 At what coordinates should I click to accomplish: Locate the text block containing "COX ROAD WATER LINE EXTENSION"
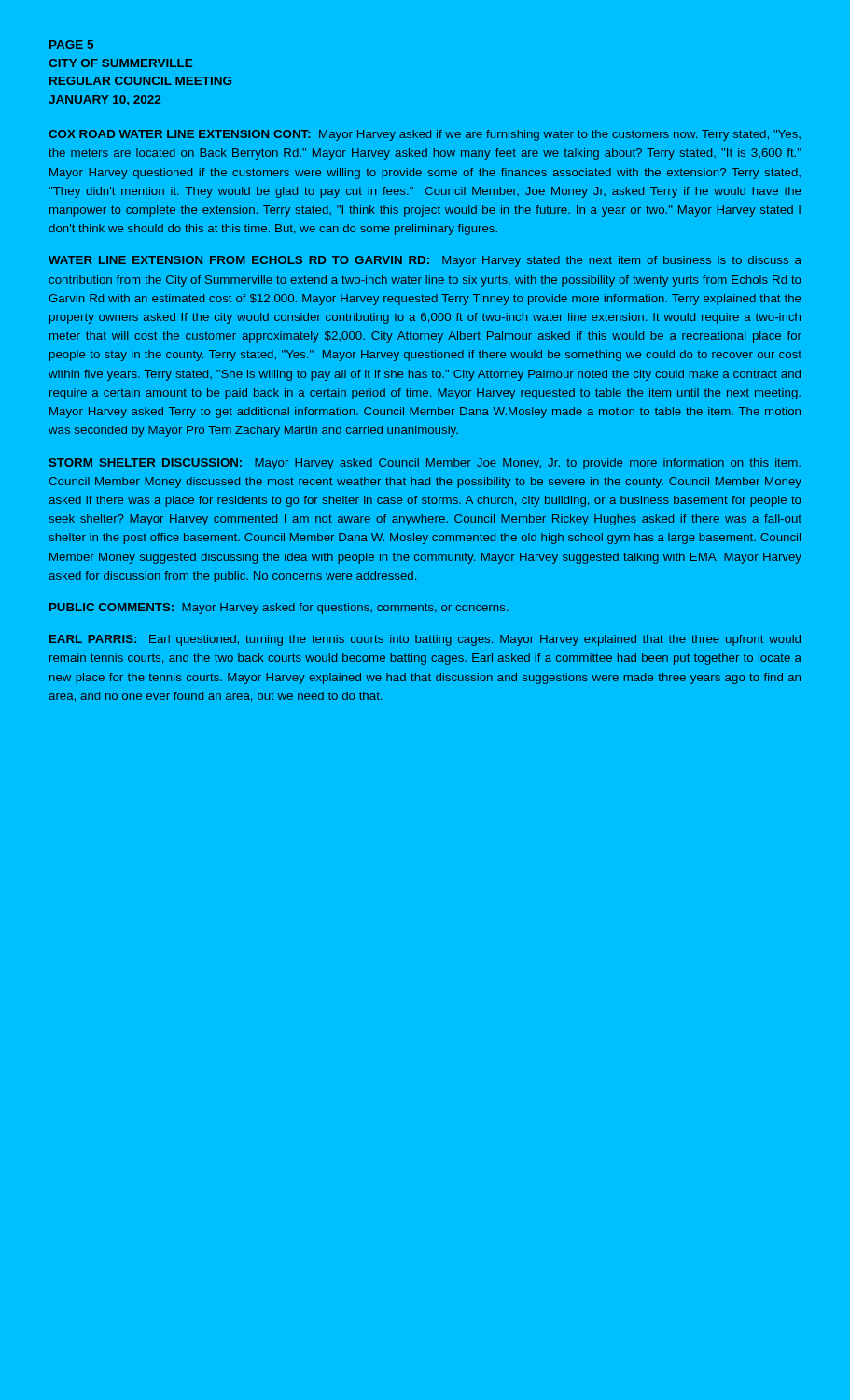tap(425, 181)
